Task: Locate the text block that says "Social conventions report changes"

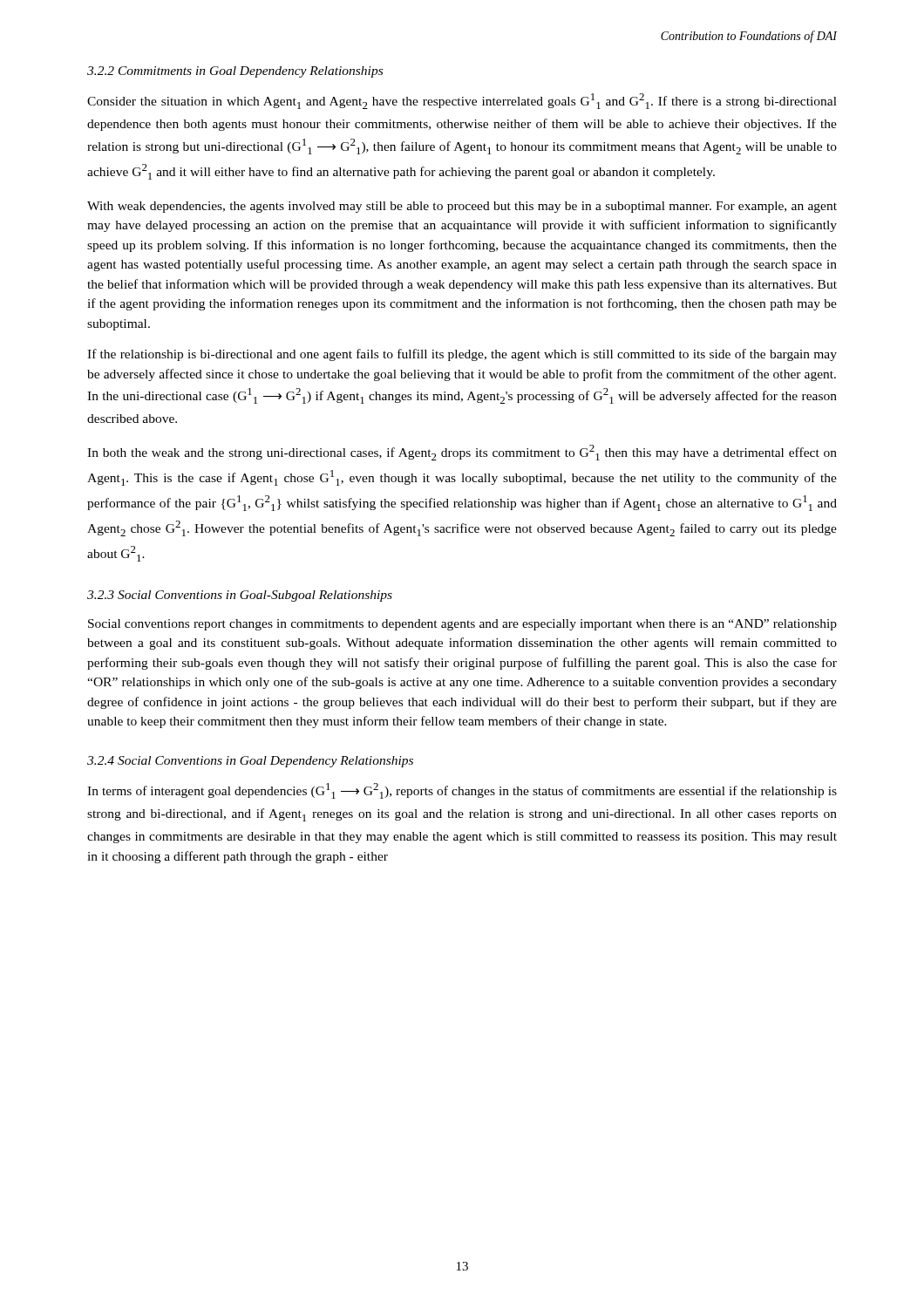Action: pyautogui.click(x=462, y=673)
